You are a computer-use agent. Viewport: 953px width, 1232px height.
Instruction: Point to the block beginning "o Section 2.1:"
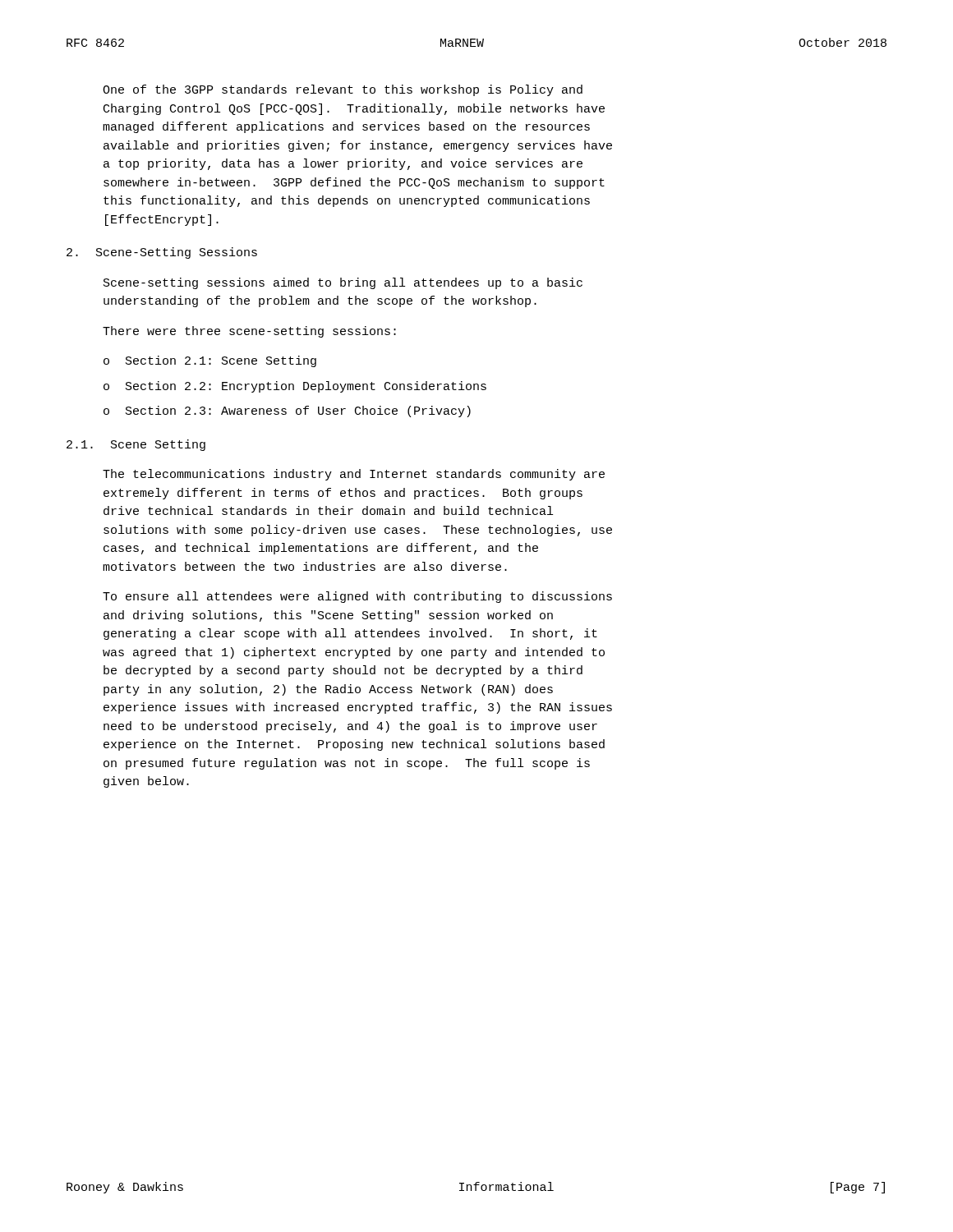pos(210,362)
